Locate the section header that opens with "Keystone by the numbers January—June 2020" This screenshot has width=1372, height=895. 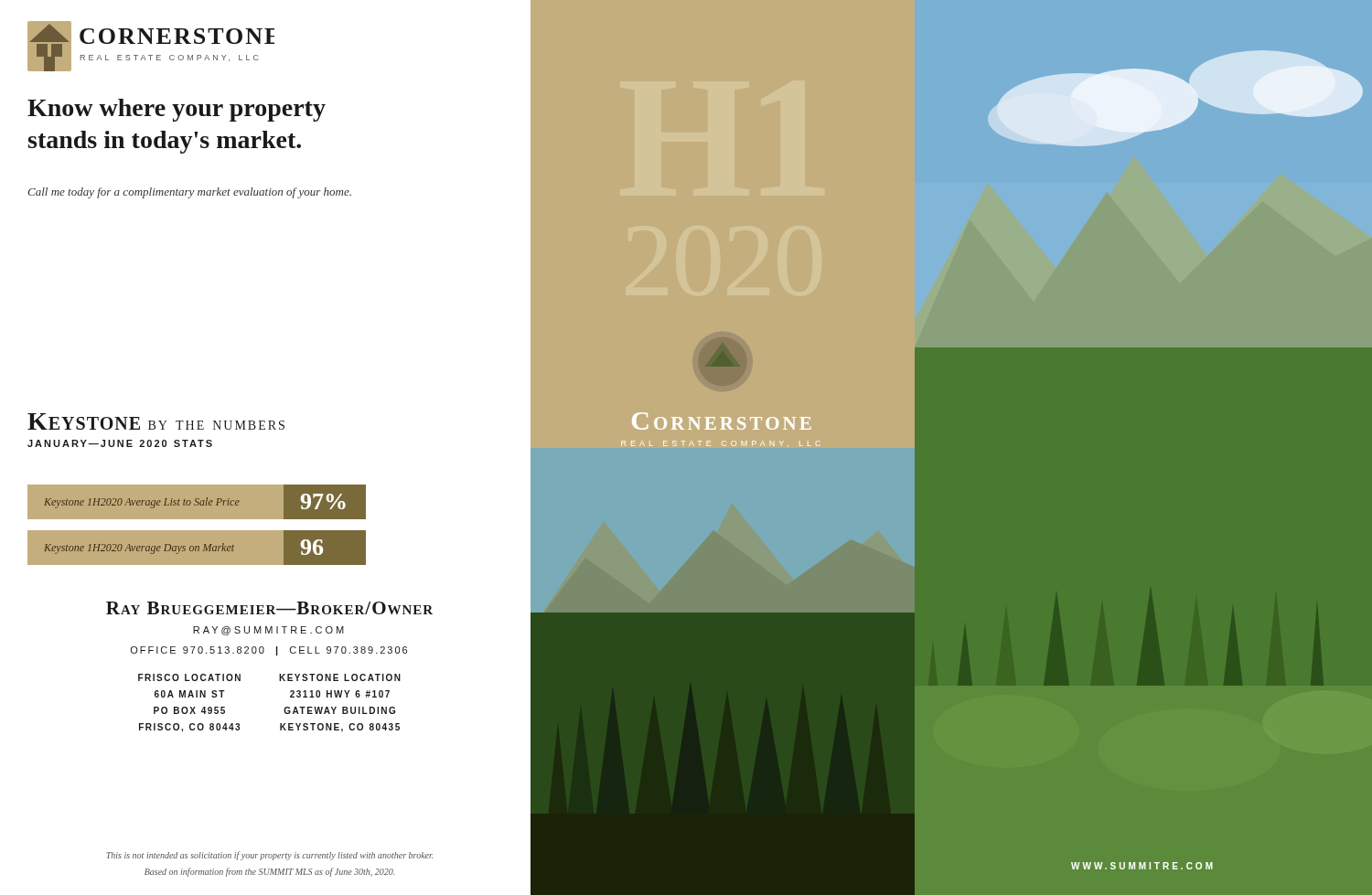coord(256,428)
